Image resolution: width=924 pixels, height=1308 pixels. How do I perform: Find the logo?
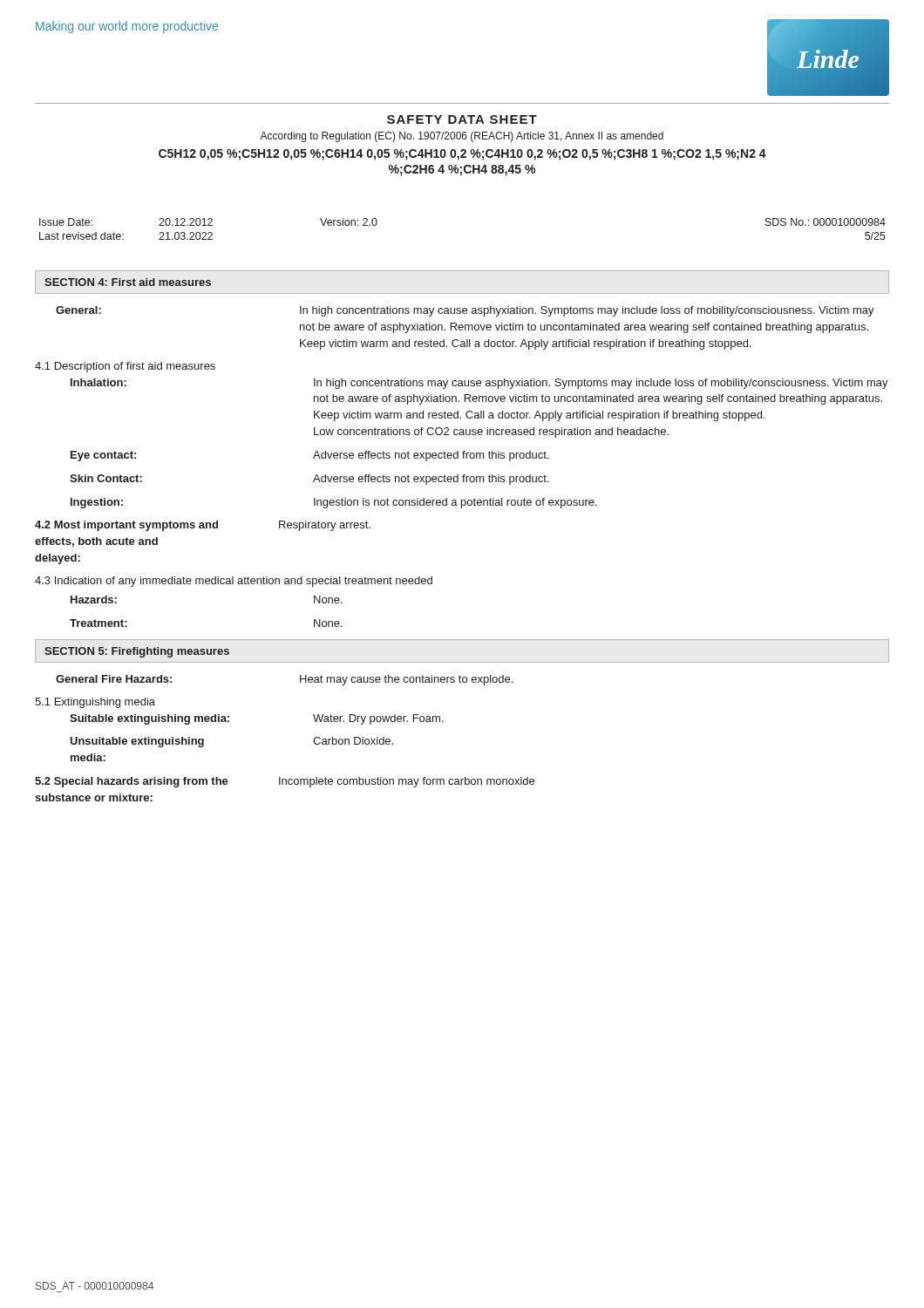828,58
